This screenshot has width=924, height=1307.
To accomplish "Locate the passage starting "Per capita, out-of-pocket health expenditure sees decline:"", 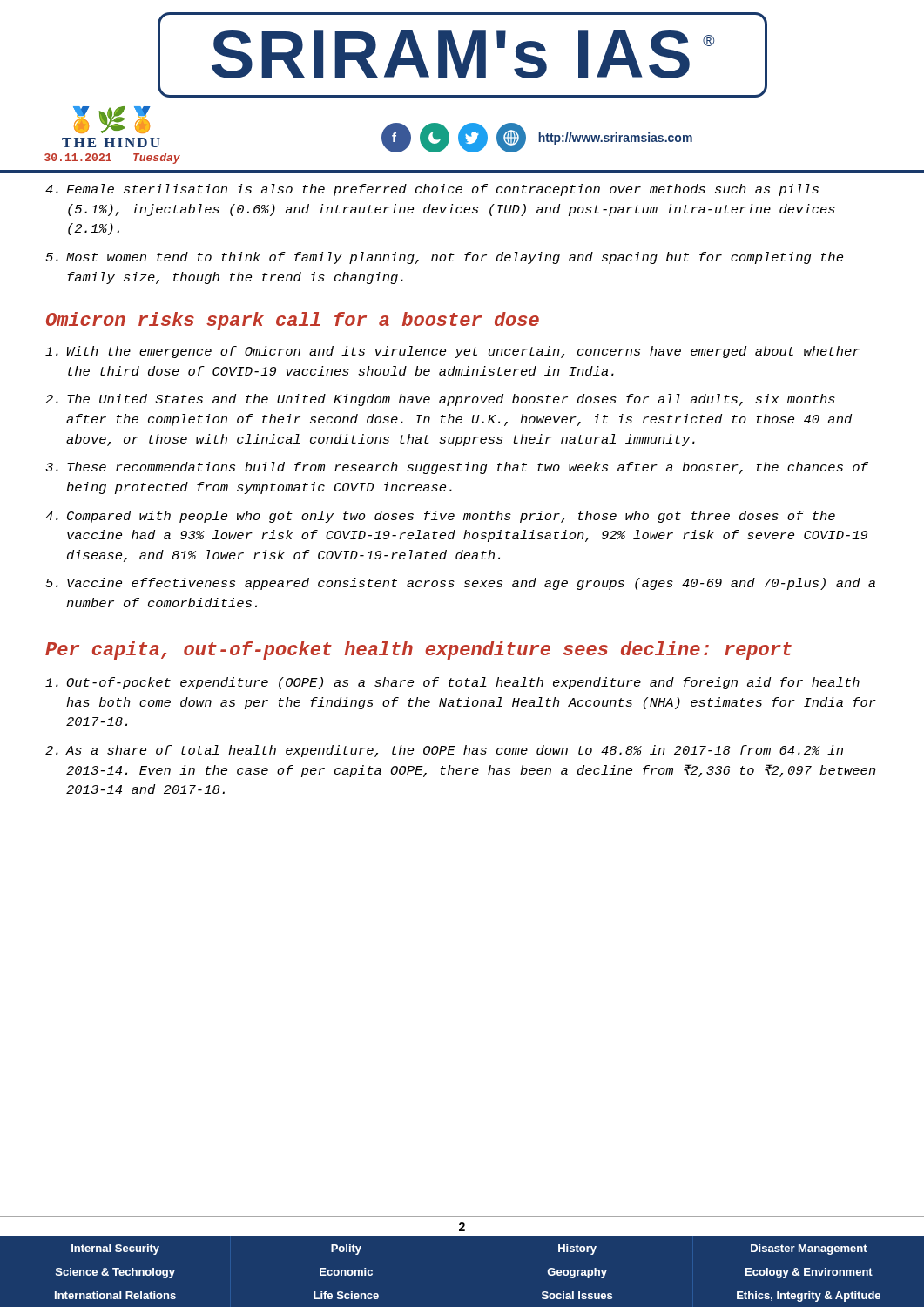I will point(419,650).
